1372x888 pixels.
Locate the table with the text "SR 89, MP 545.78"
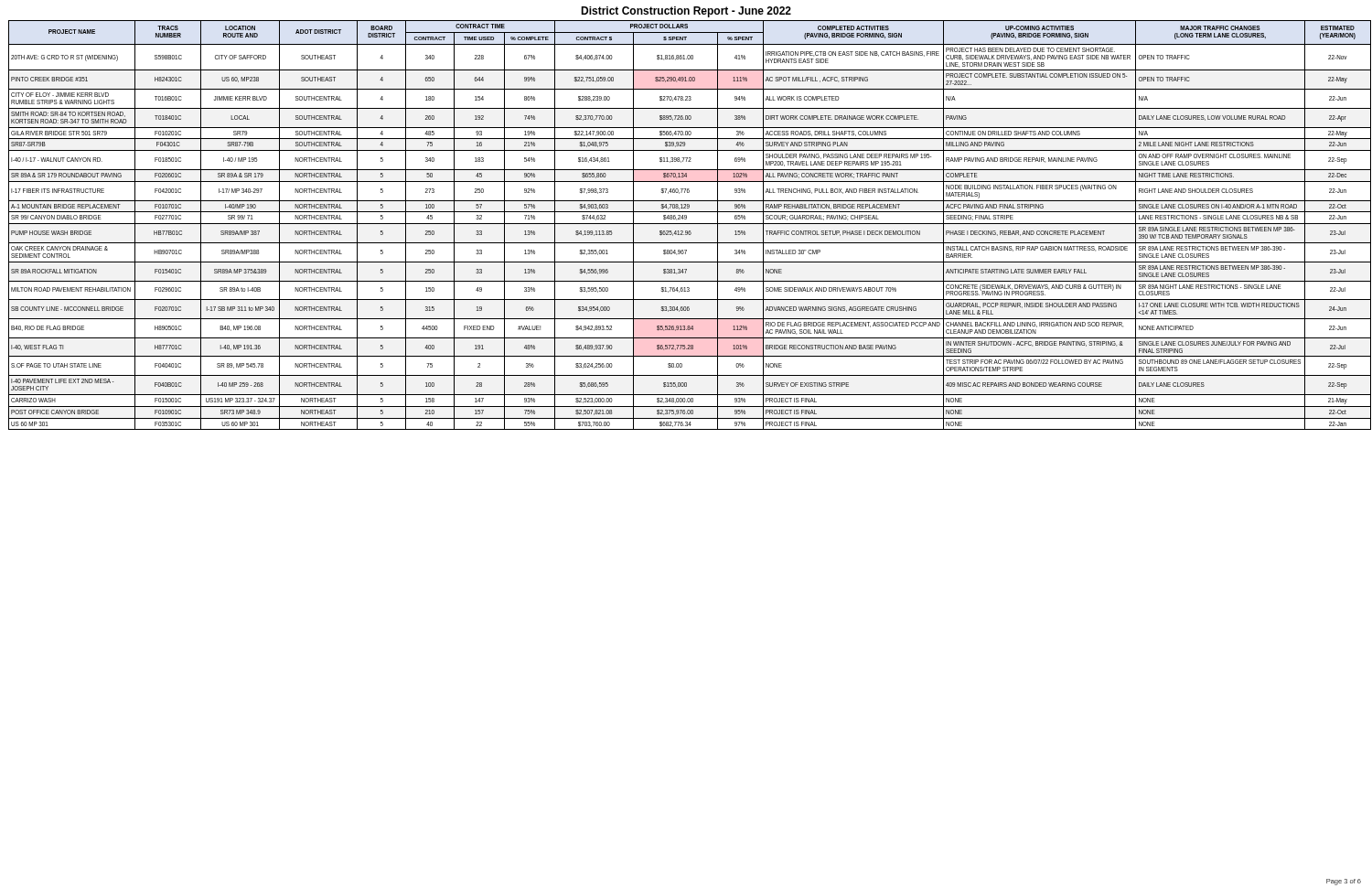pyautogui.click(x=686, y=225)
